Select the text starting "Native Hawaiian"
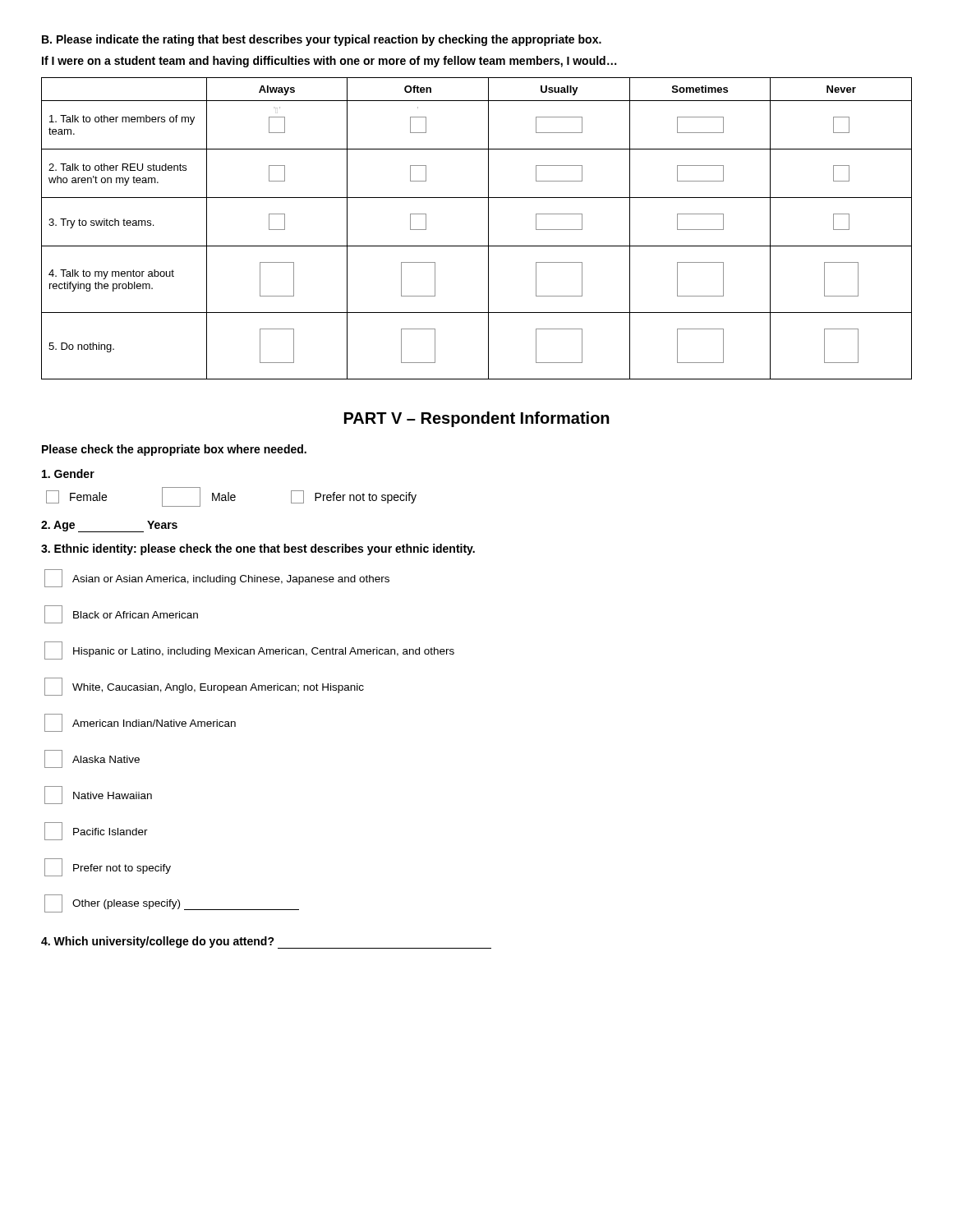The width and height of the screenshot is (953, 1232). tap(97, 795)
